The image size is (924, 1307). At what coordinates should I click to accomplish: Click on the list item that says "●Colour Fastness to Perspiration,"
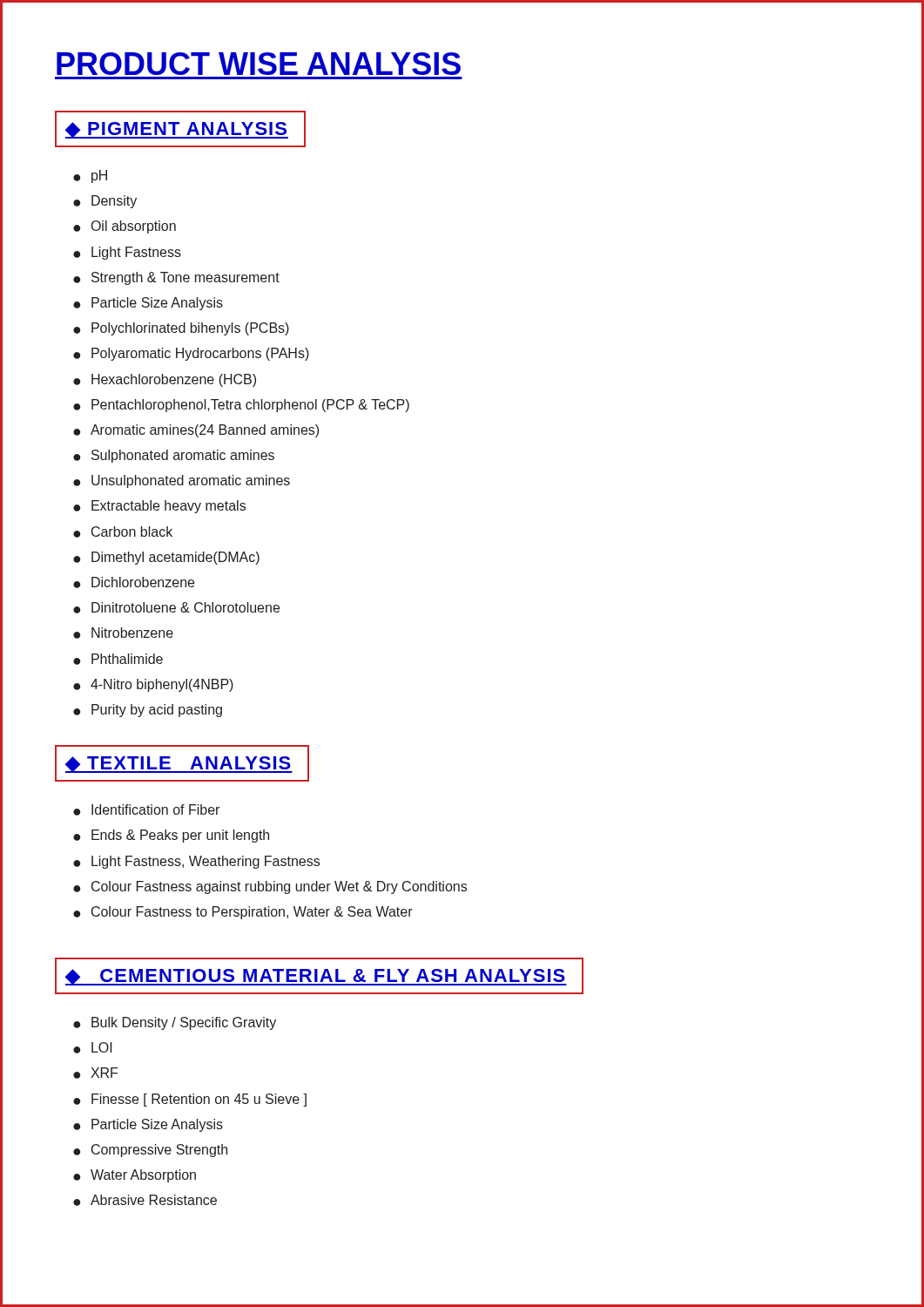tap(242, 914)
